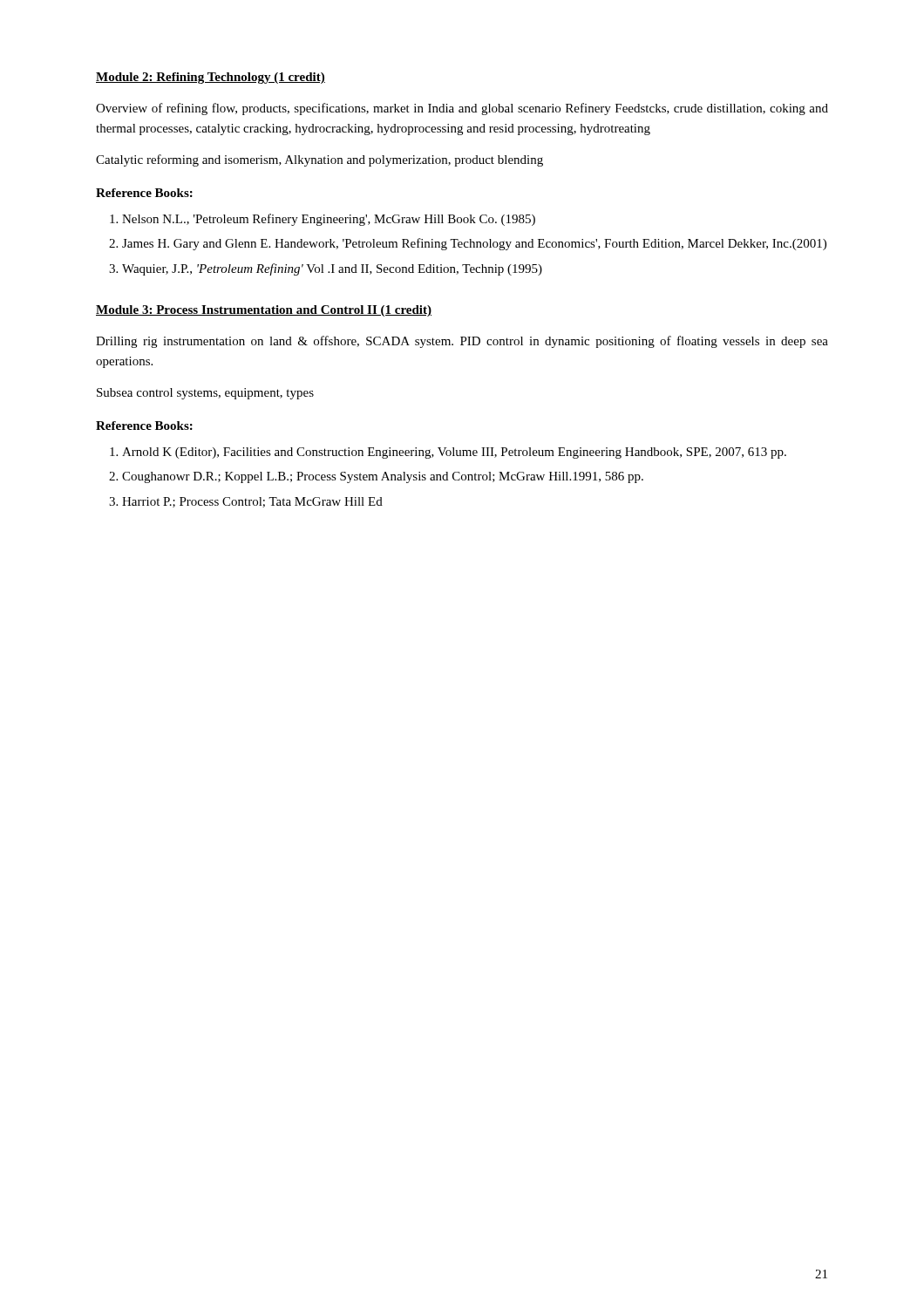Viewport: 924px width, 1308px height.
Task: Locate the block of text that opens with "Waquier, J.P., 'Petroleum Refining' Vol .I and II,"
Action: click(332, 268)
